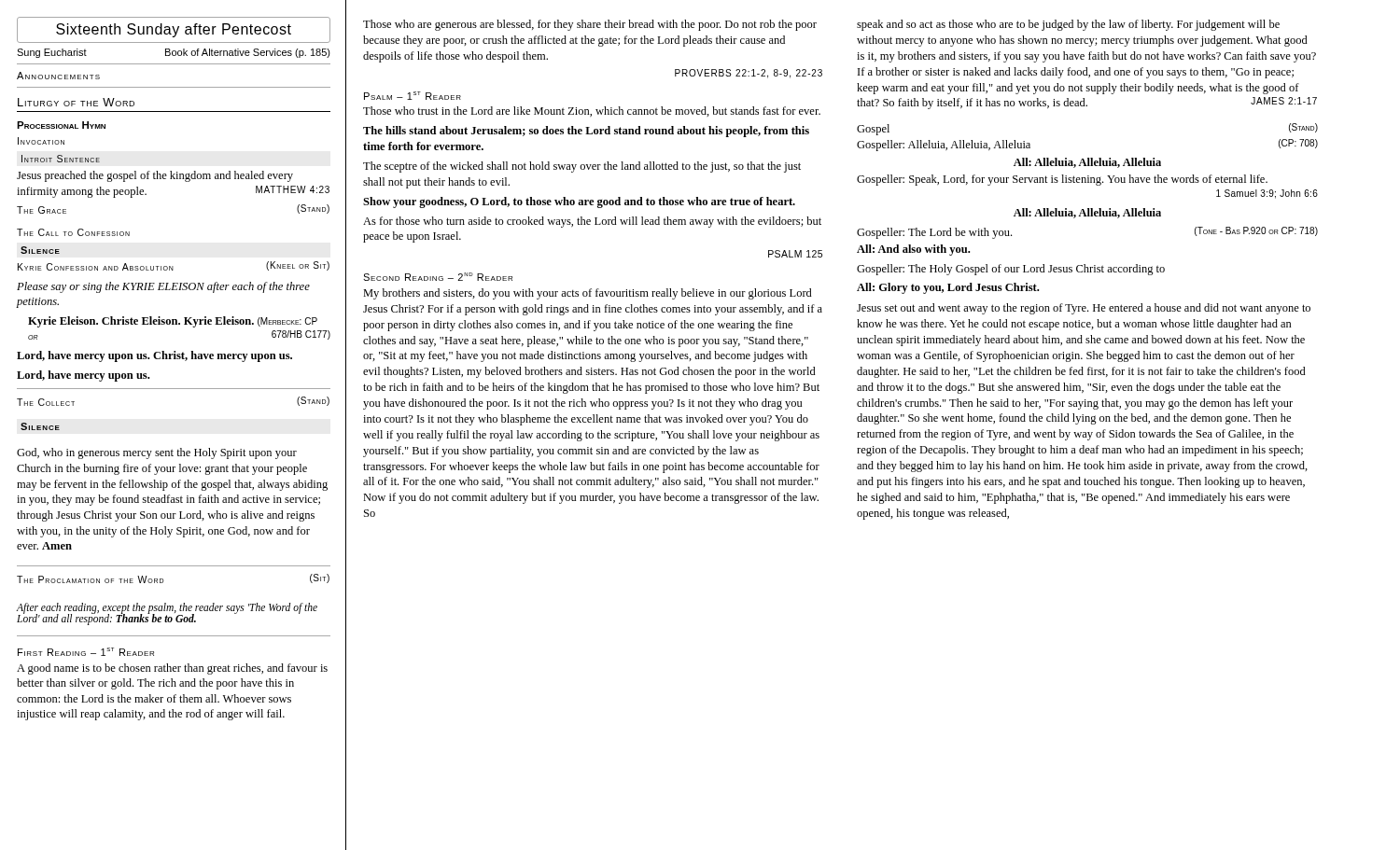The image size is (1400, 850).
Task: Click on the text starting "speak and so"
Action: pos(1087,64)
